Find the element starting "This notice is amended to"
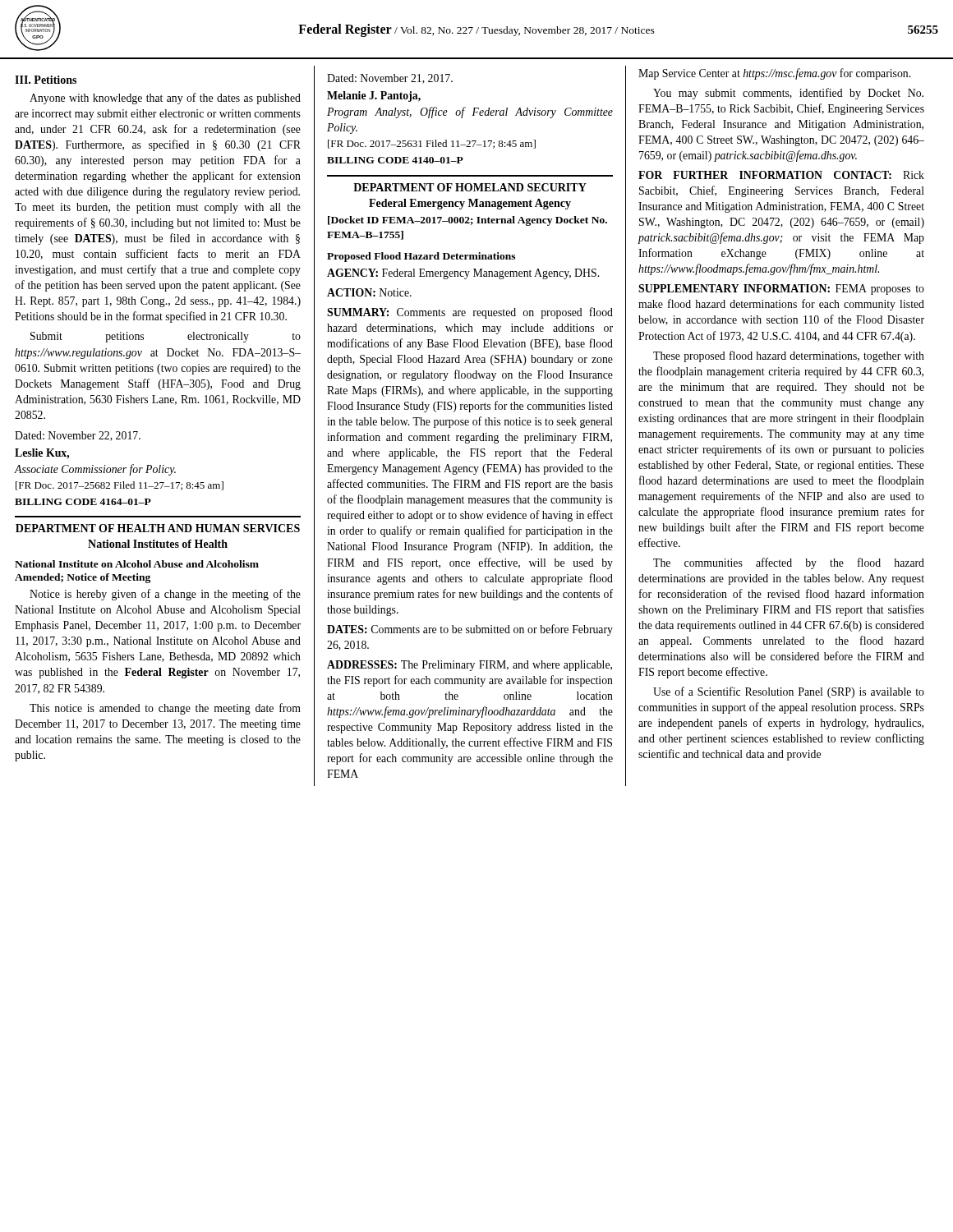 pos(158,732)
